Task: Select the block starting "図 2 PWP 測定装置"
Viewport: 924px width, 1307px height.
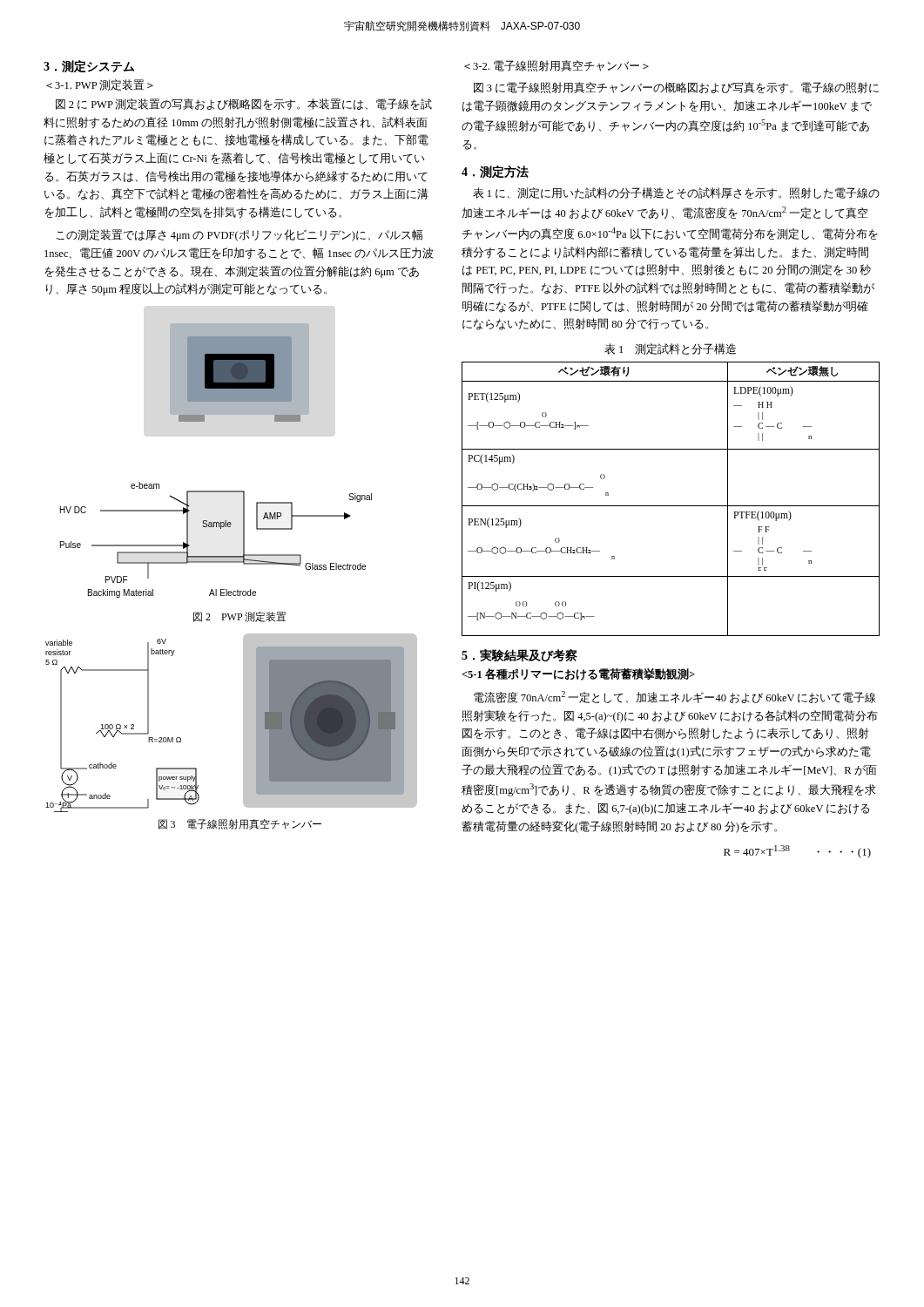Action: (240, 617)
